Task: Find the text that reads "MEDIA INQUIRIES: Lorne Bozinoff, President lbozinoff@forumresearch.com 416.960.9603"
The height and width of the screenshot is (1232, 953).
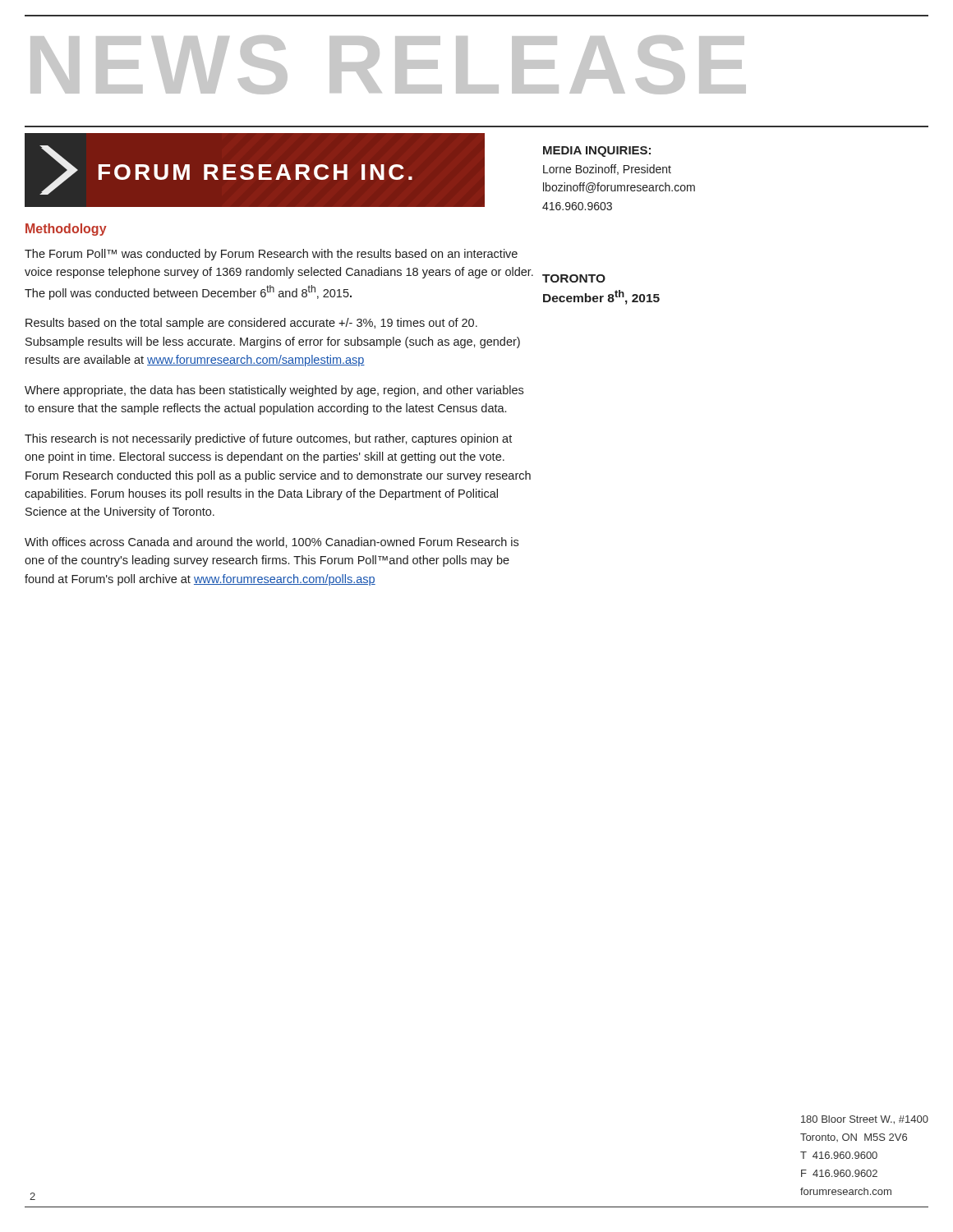Action: pos(597,152)
